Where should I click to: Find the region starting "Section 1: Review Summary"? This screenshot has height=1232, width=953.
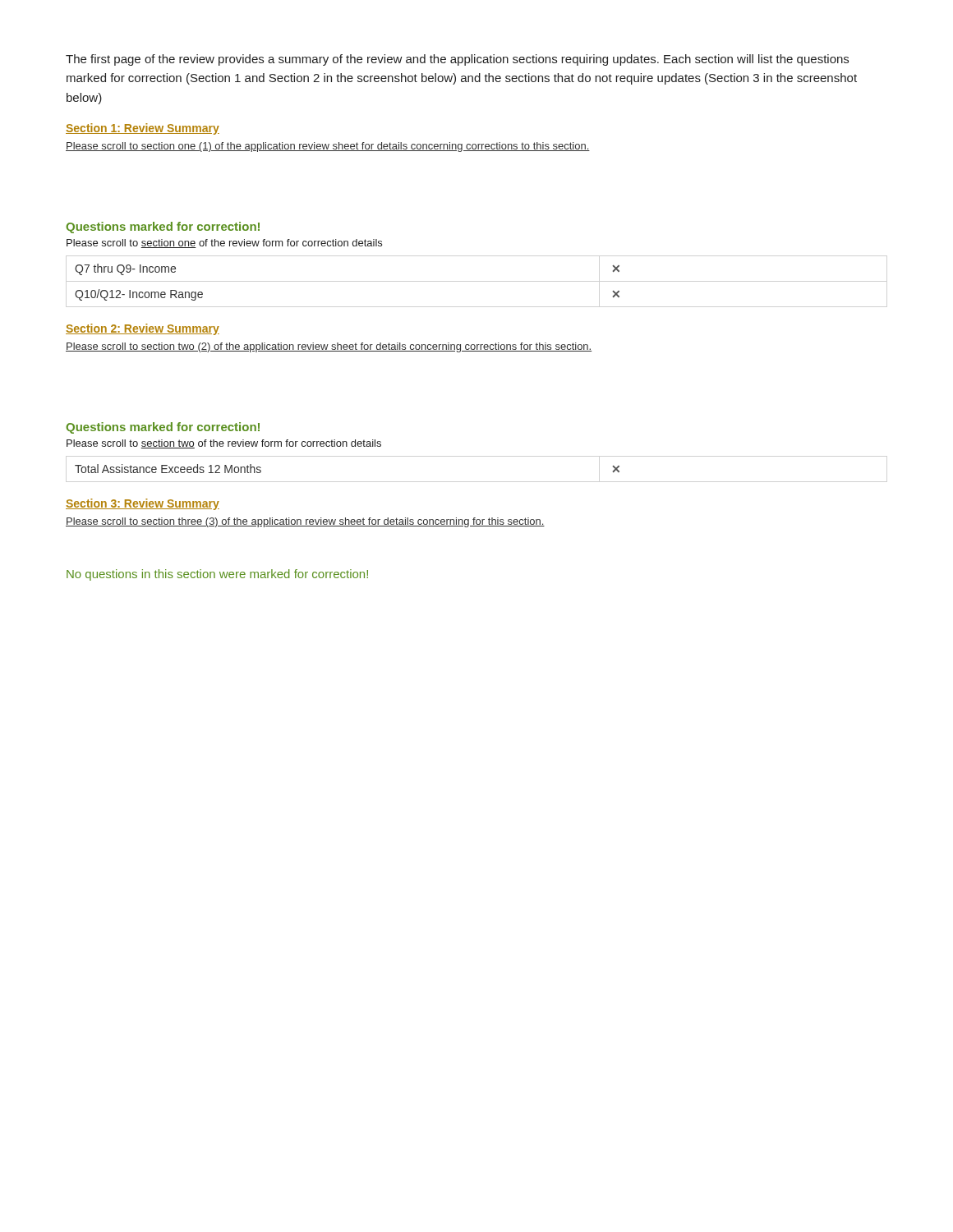143,129
